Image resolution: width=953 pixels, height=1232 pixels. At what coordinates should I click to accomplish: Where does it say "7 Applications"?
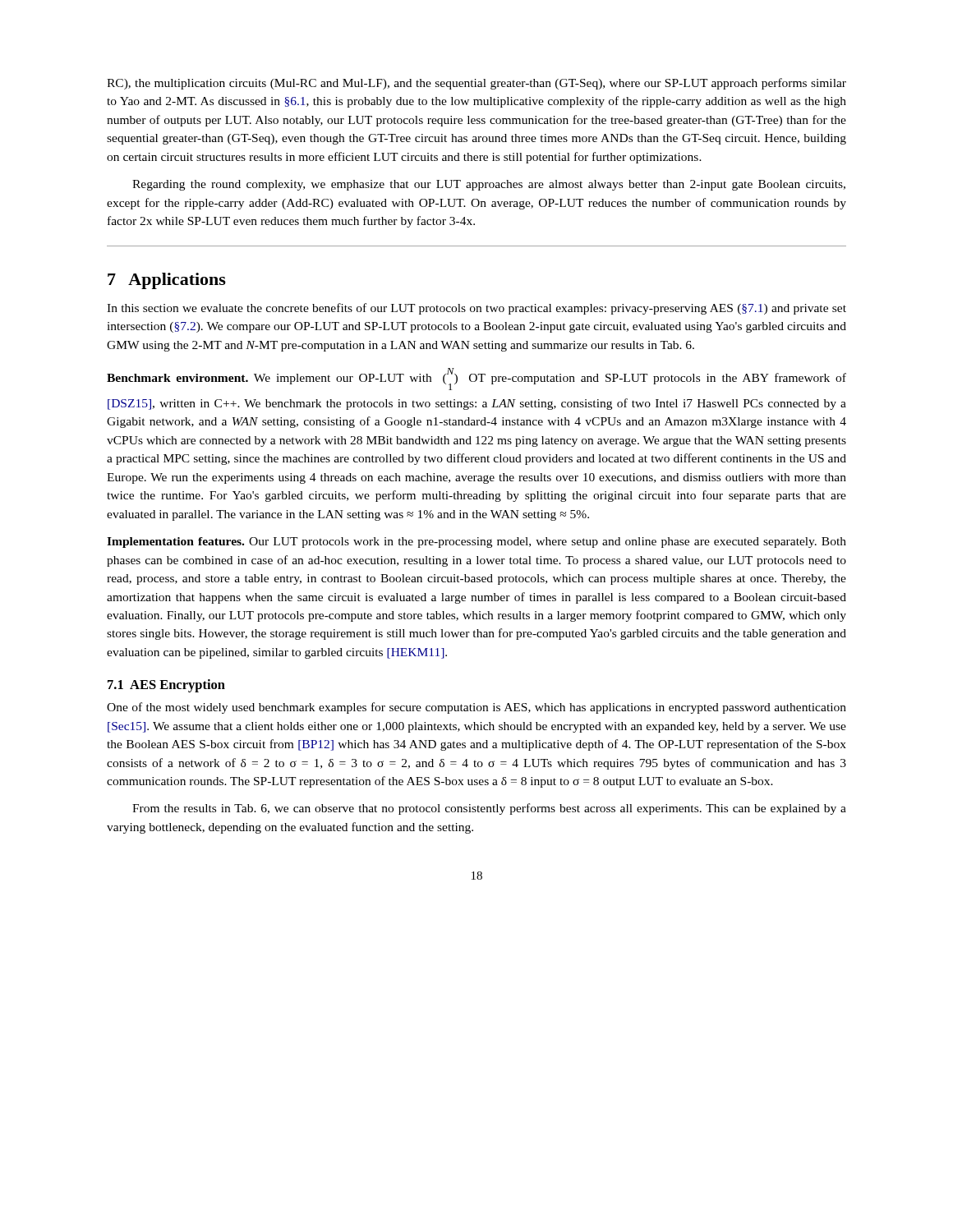(167, 281)
